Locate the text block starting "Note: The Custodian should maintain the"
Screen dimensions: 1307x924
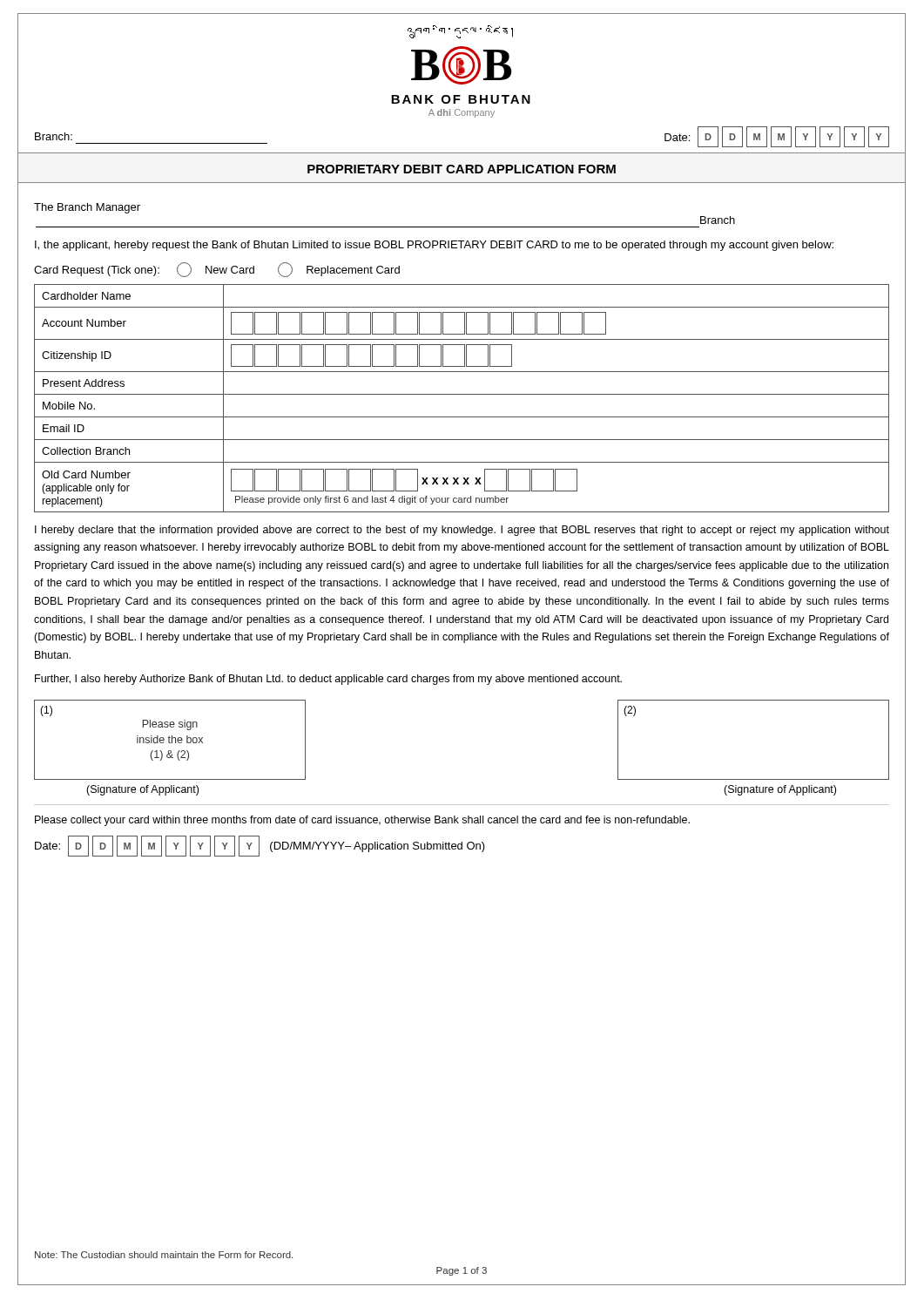[164, 1255]
